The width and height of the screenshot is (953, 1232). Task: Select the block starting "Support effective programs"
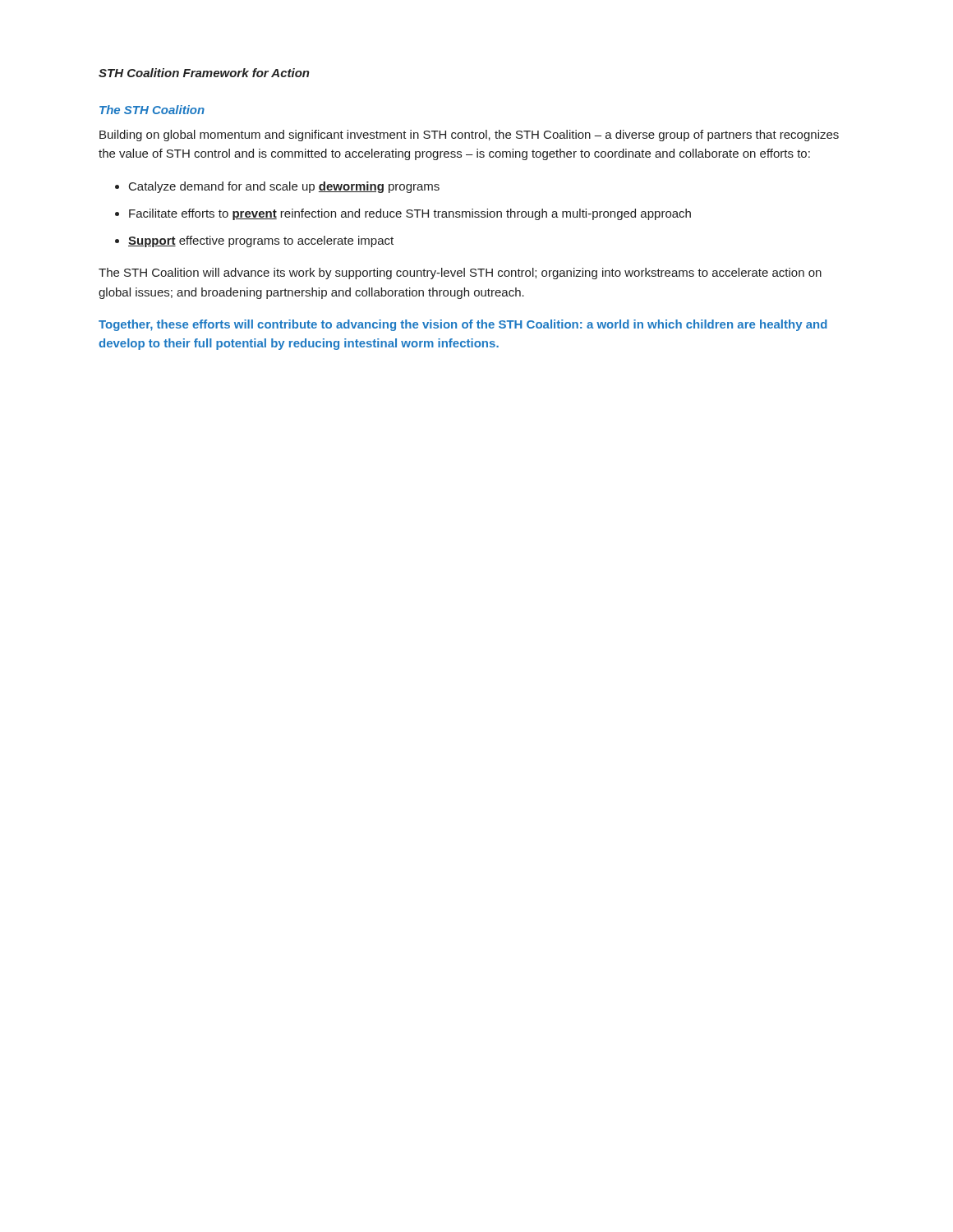coord(261,240)
